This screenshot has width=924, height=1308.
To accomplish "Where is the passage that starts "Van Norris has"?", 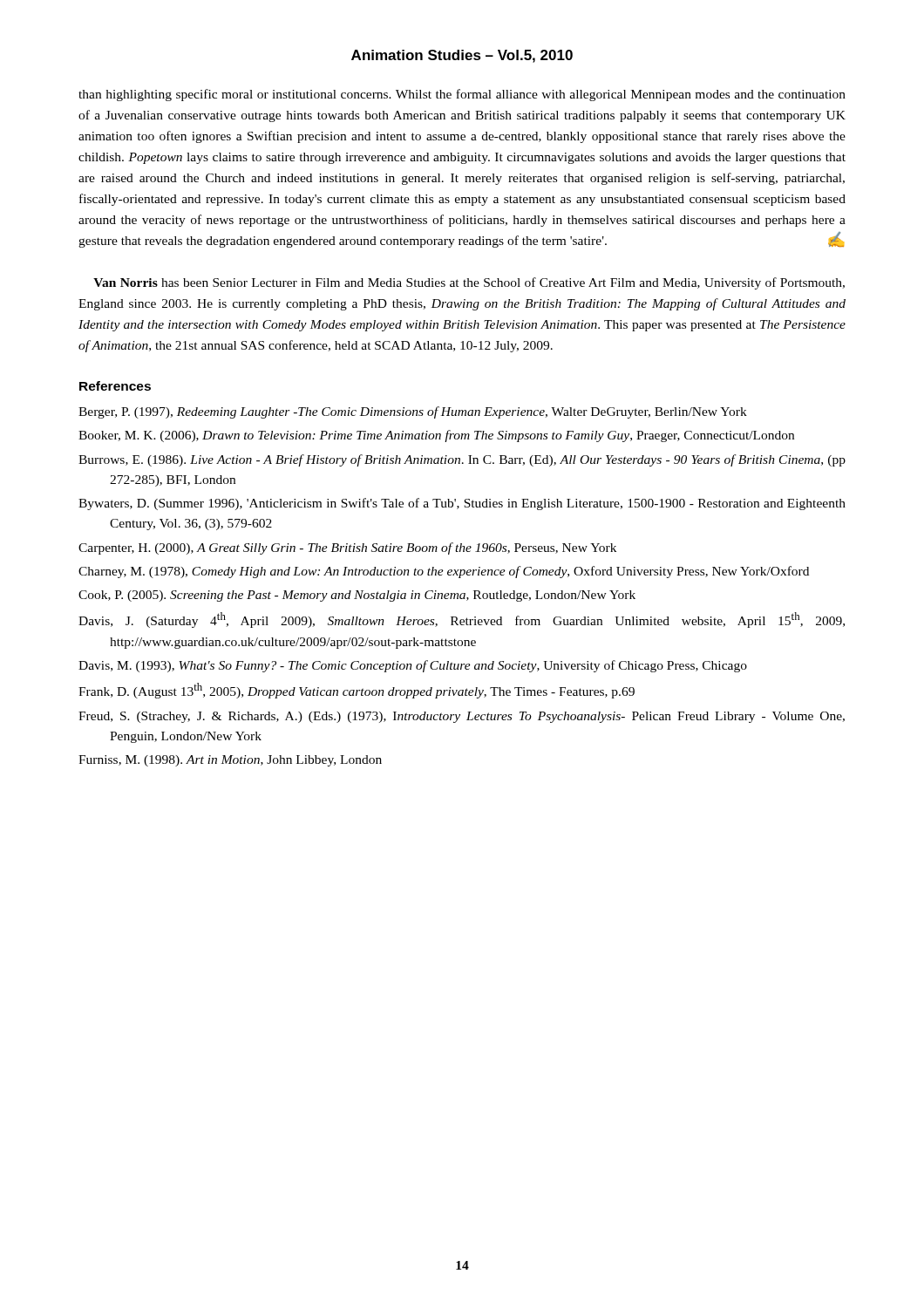I will pyautogui.click(x=462, y=314).
